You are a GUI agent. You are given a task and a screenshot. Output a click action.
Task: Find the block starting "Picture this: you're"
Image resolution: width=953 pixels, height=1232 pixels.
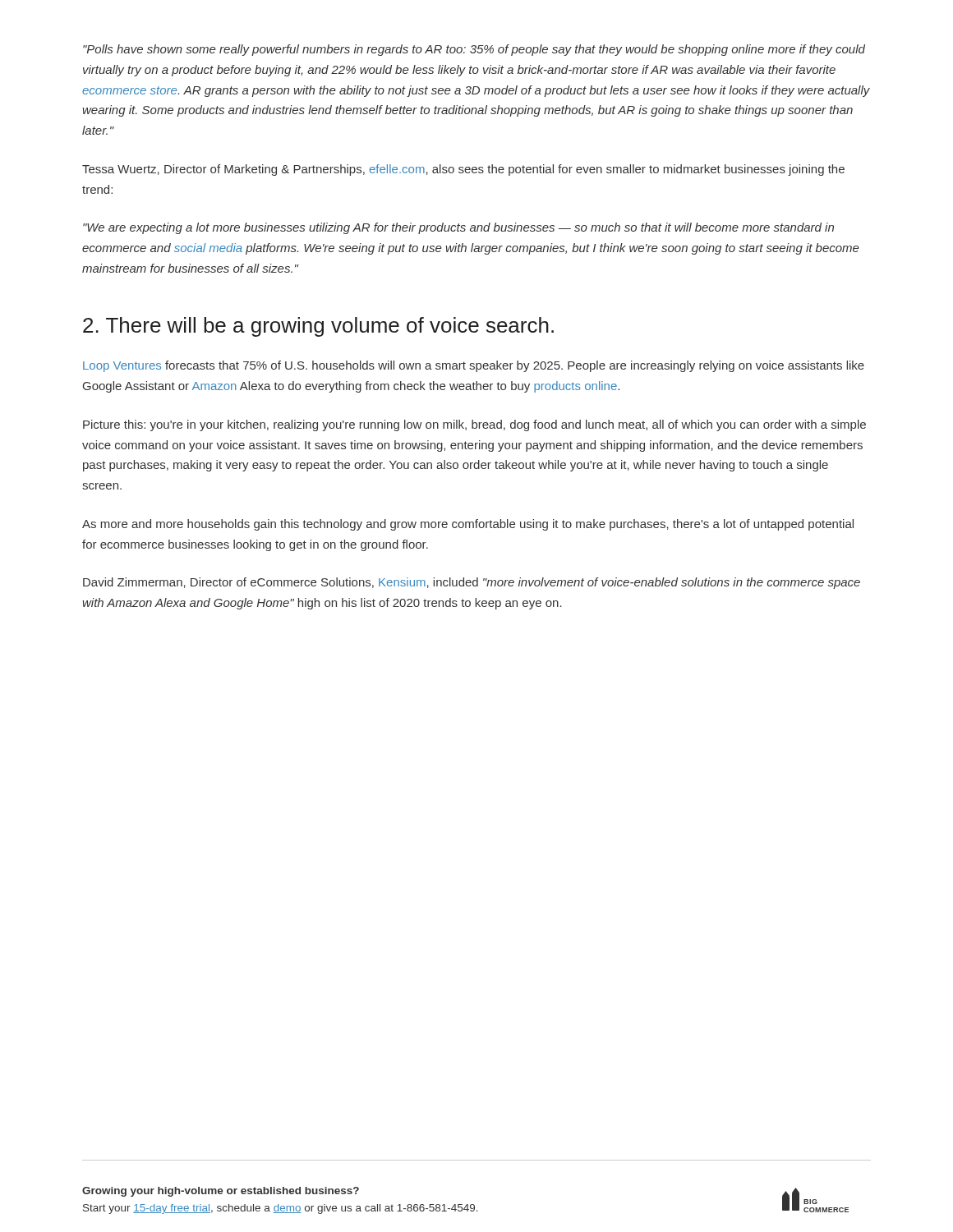click(x=474, y=455)
